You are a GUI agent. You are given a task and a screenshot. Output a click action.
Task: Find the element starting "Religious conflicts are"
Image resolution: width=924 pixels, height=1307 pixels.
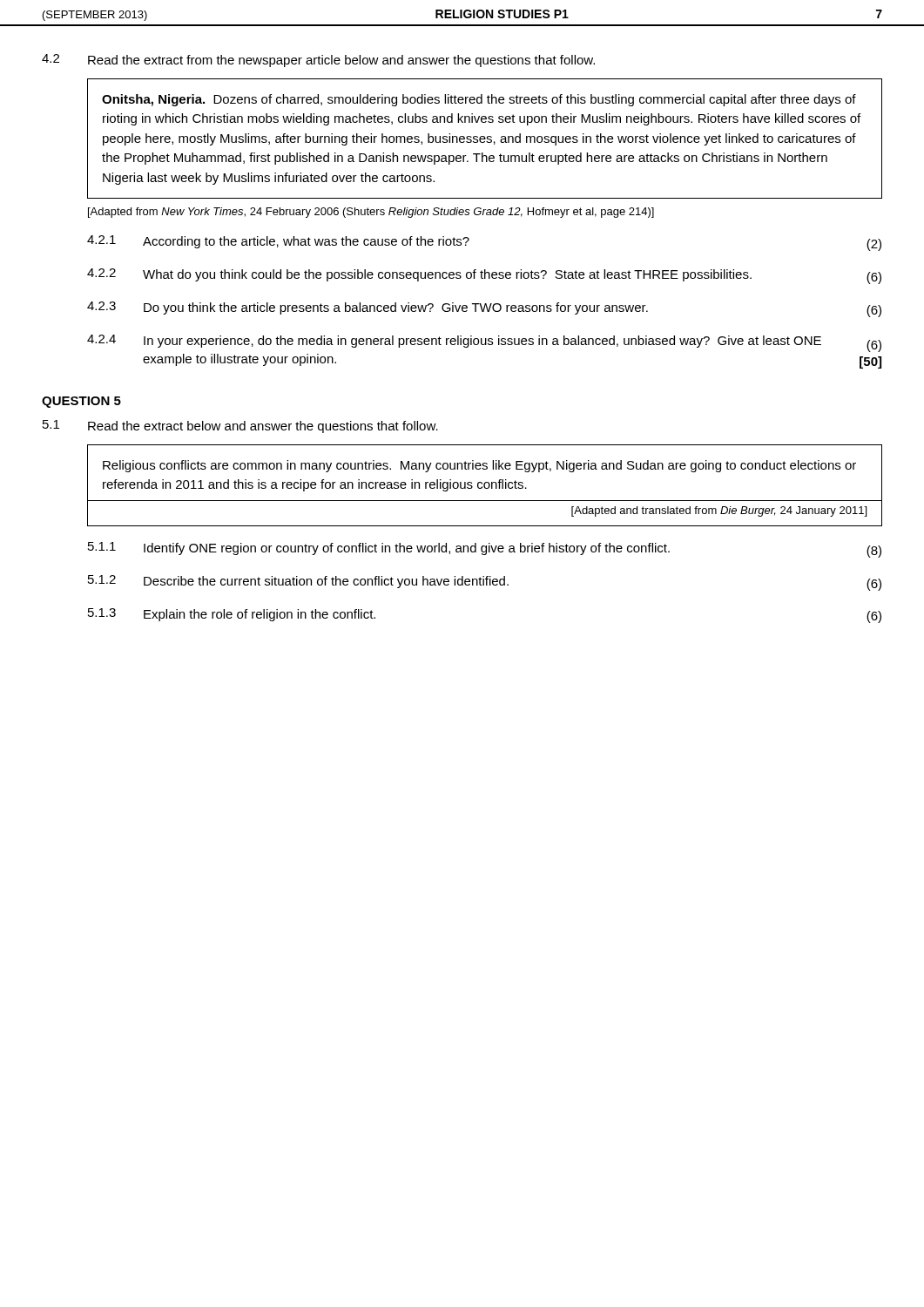tap(485, 485)
